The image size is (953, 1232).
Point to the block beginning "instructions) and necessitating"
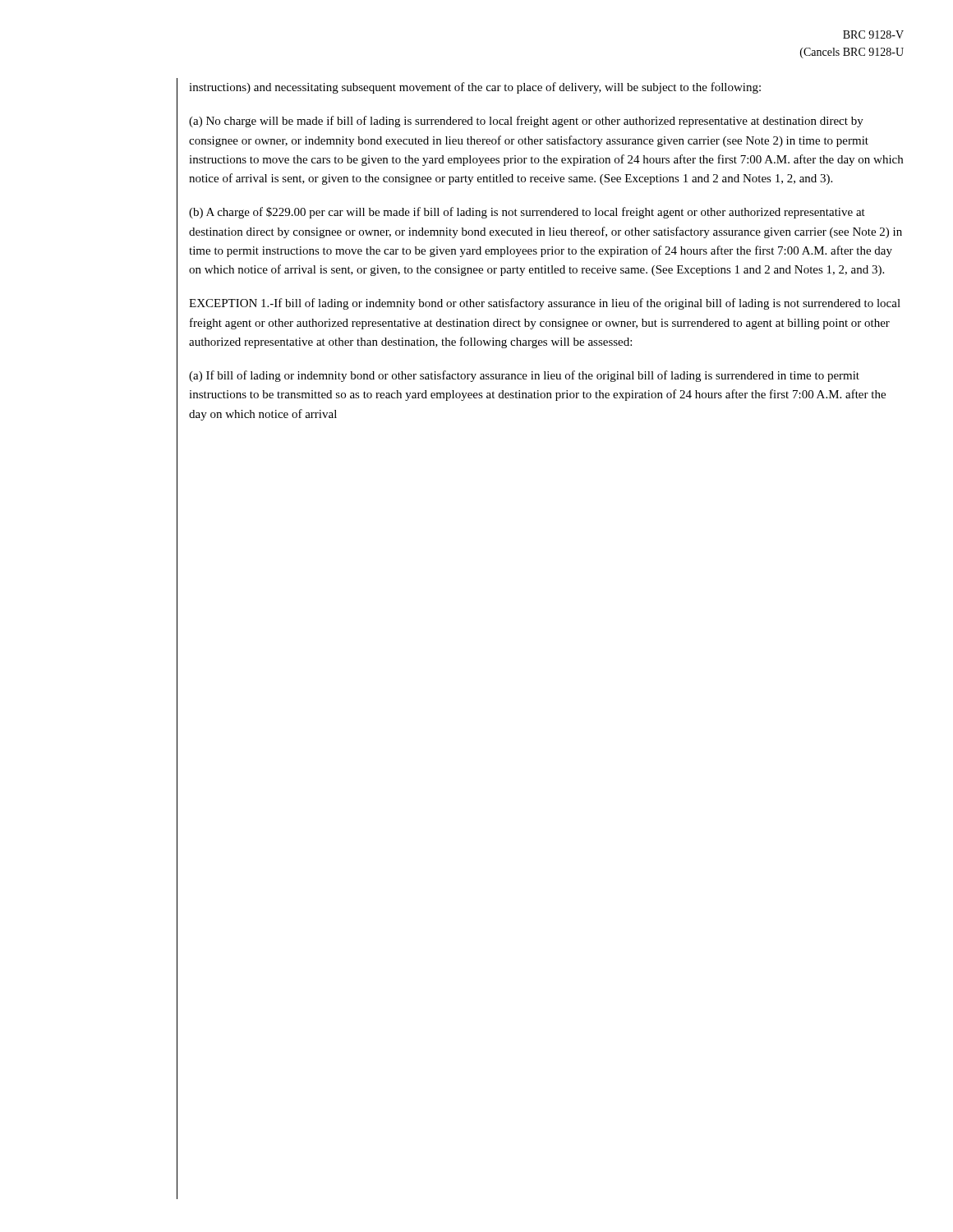(x=475, y=87)
